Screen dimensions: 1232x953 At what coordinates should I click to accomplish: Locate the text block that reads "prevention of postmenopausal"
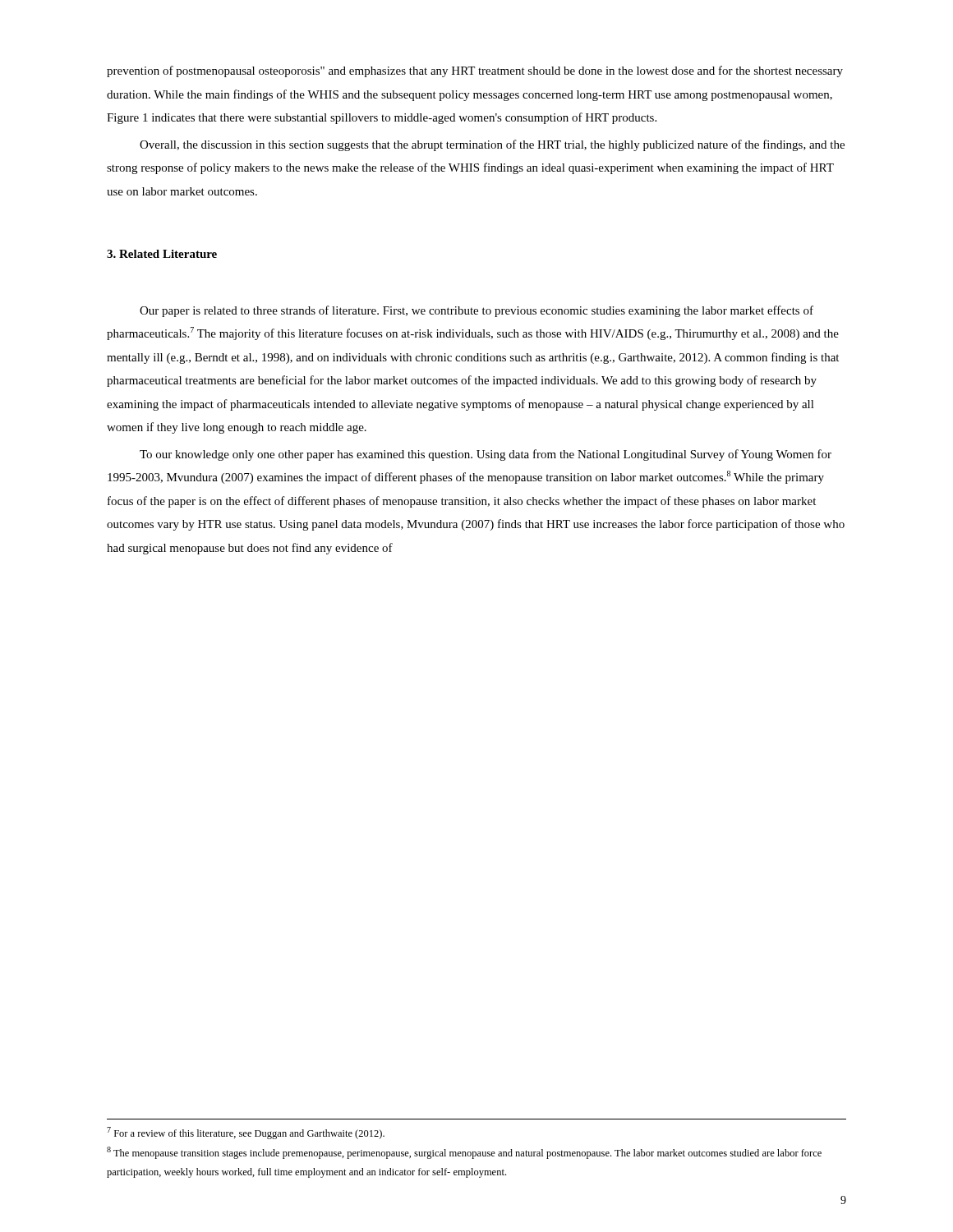(476, 94)
